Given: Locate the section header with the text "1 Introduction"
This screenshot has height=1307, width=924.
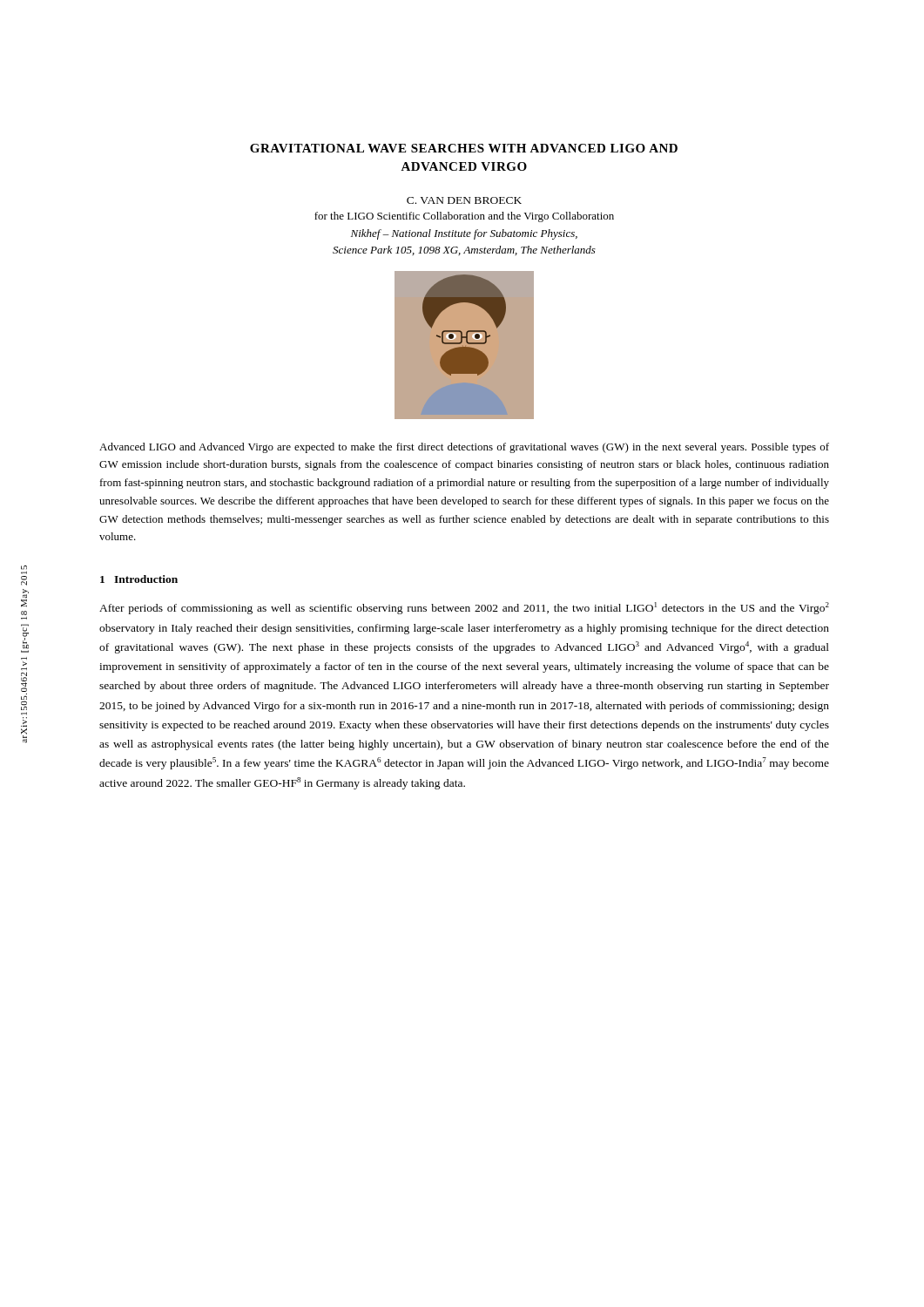Looking at the screenshot, I should [x=139, y=579].
